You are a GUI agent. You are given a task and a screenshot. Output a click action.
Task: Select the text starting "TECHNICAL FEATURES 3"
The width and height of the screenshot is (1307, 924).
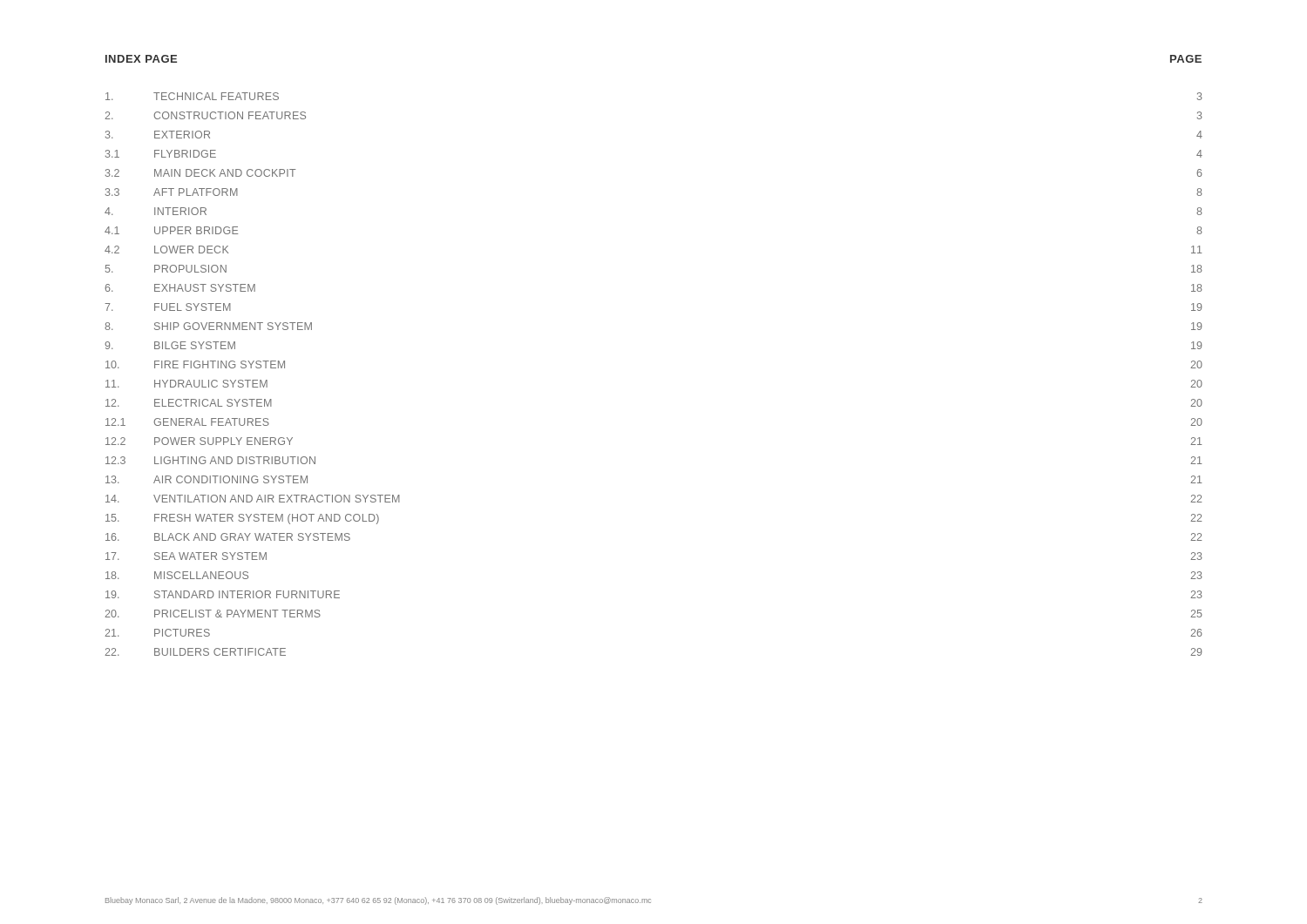tap(108, 96)
